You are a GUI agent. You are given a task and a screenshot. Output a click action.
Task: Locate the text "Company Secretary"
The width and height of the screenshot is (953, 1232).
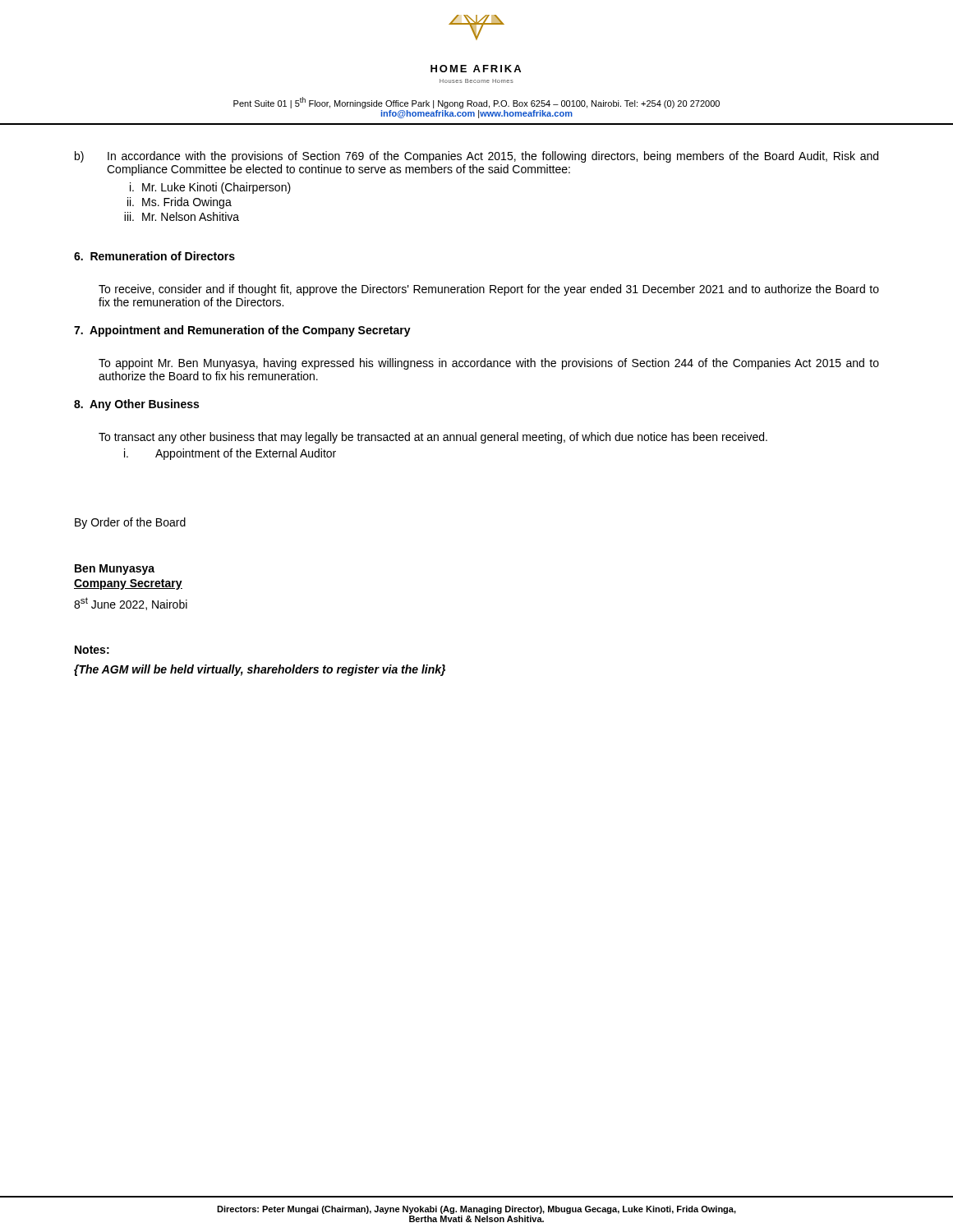[128, 583]
